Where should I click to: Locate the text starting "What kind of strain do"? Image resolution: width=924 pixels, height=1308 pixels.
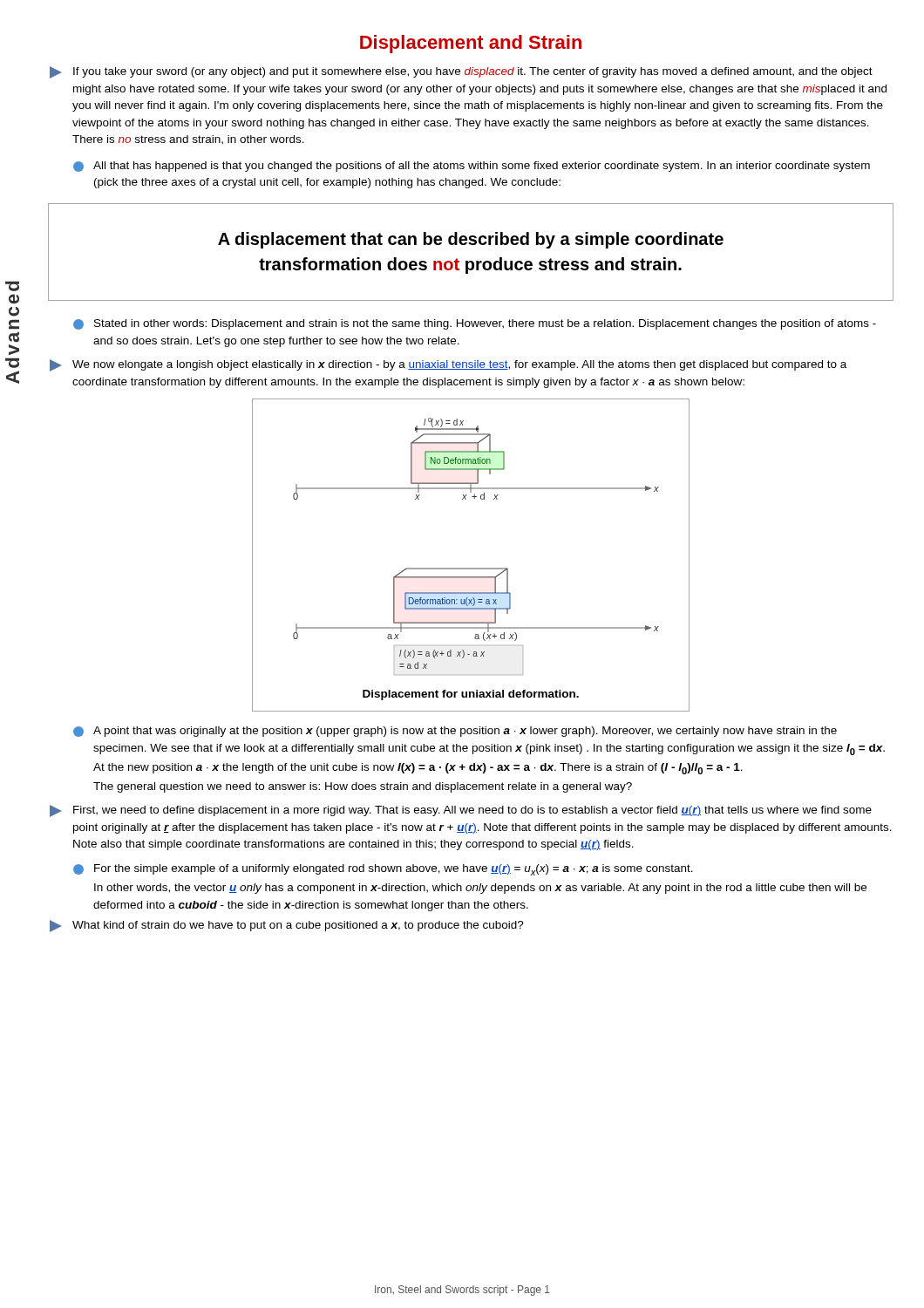[x=471, y=928]
